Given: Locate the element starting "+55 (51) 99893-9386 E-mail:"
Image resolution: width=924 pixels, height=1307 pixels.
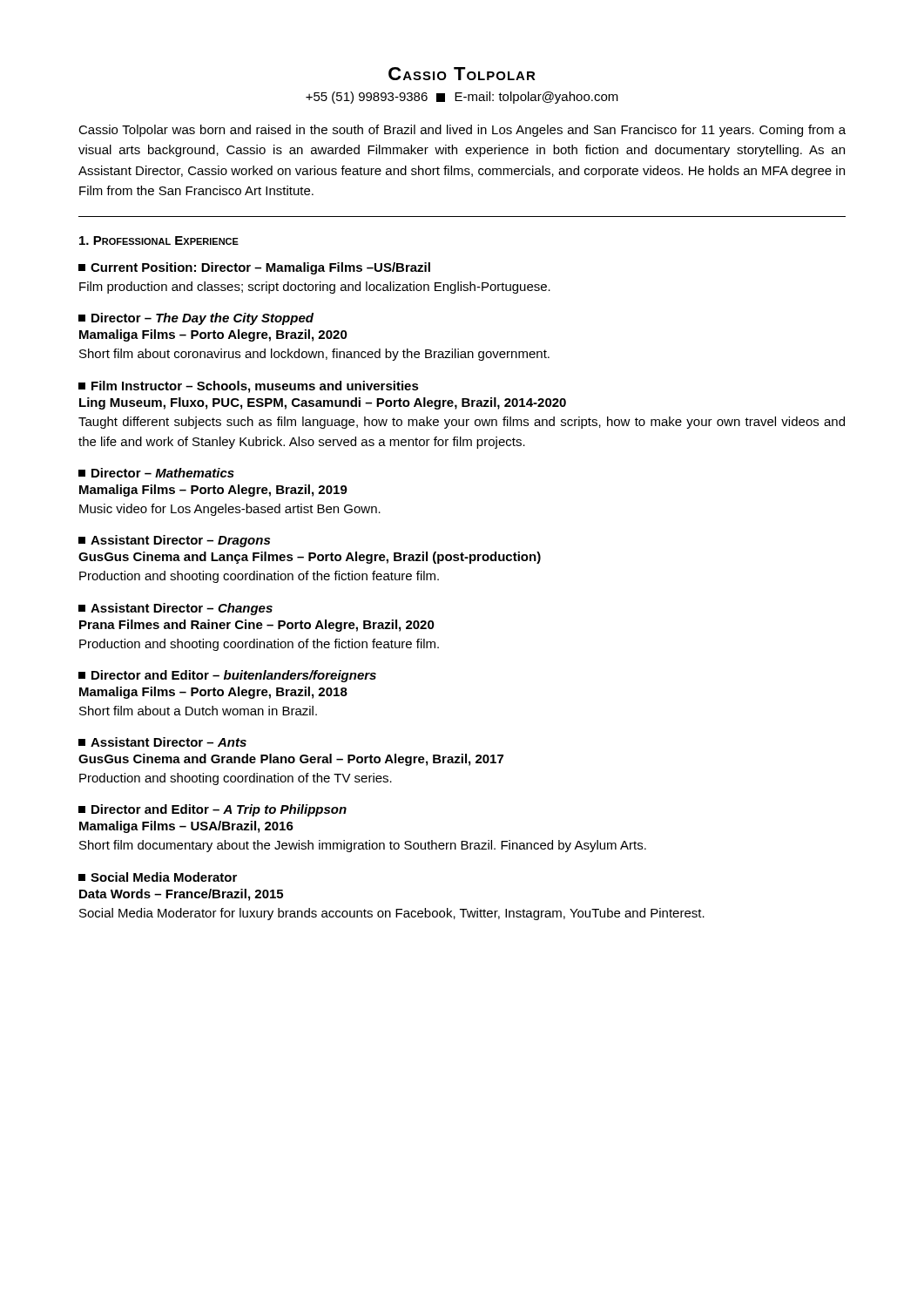Looking at the screenshot, I should pyautogui.click(x=462, y=96).
